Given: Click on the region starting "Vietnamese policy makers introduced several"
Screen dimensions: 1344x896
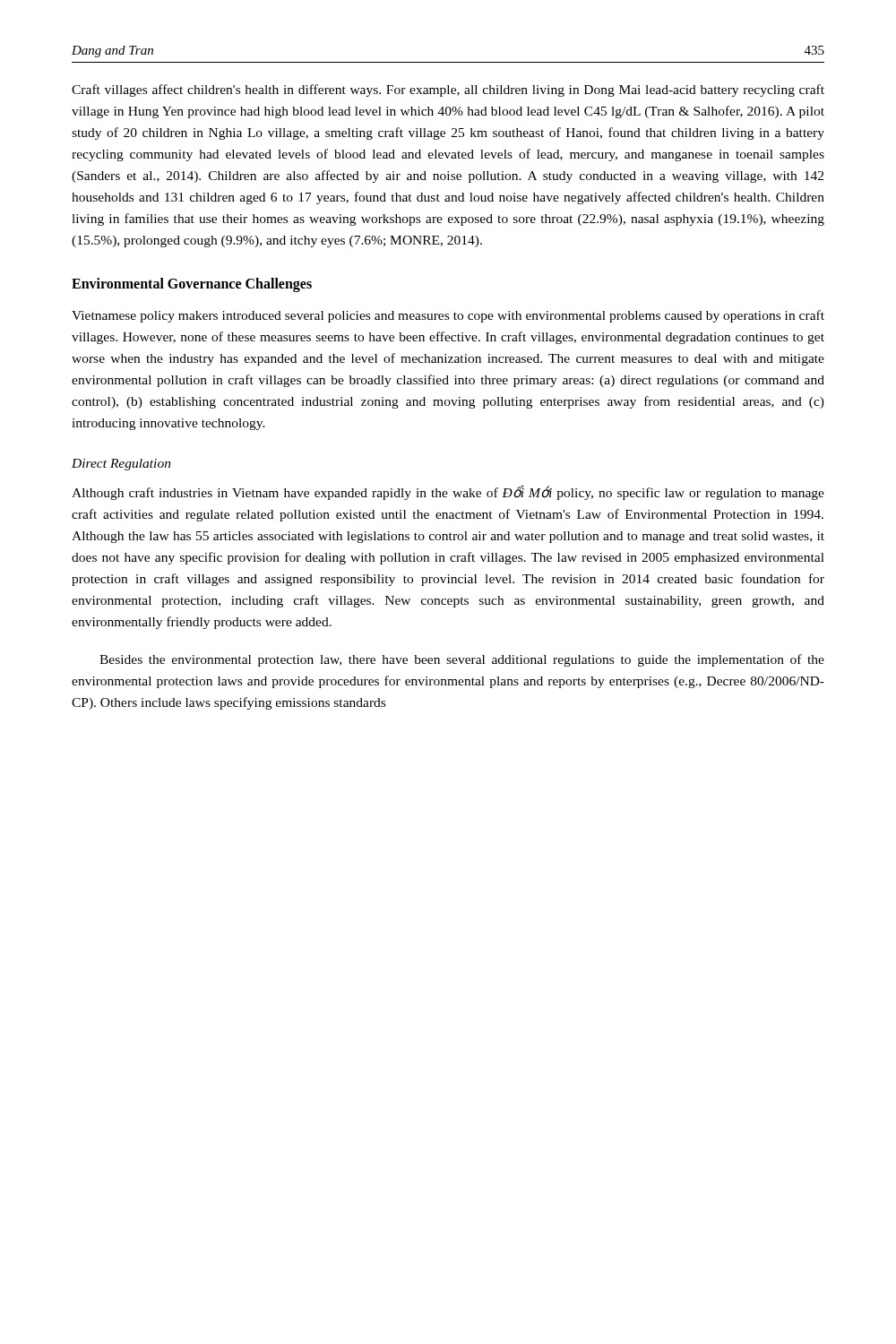Looking at the screenshot, I should (x=448, y=369).
